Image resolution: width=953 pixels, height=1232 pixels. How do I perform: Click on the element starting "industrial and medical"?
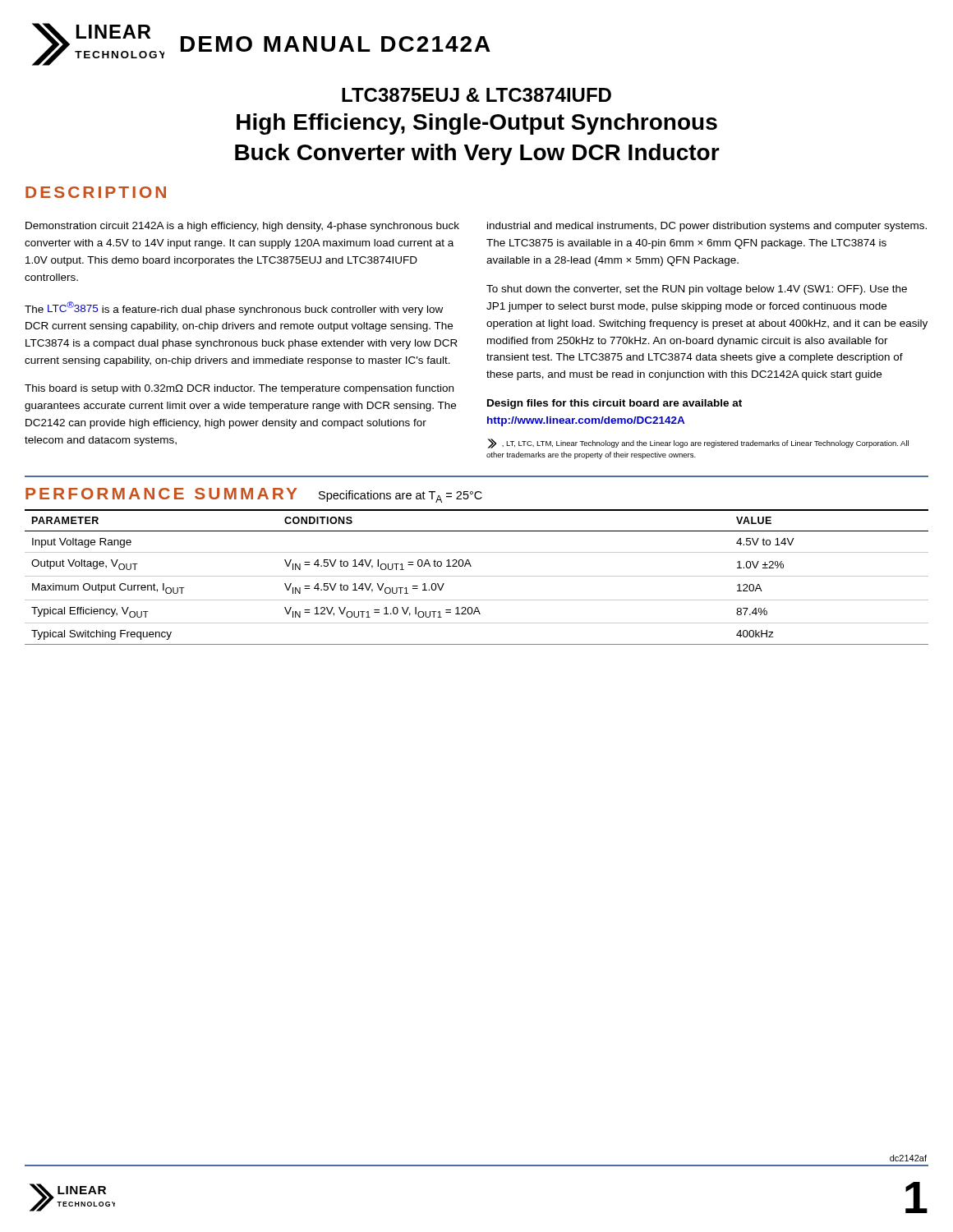[707, 339]
